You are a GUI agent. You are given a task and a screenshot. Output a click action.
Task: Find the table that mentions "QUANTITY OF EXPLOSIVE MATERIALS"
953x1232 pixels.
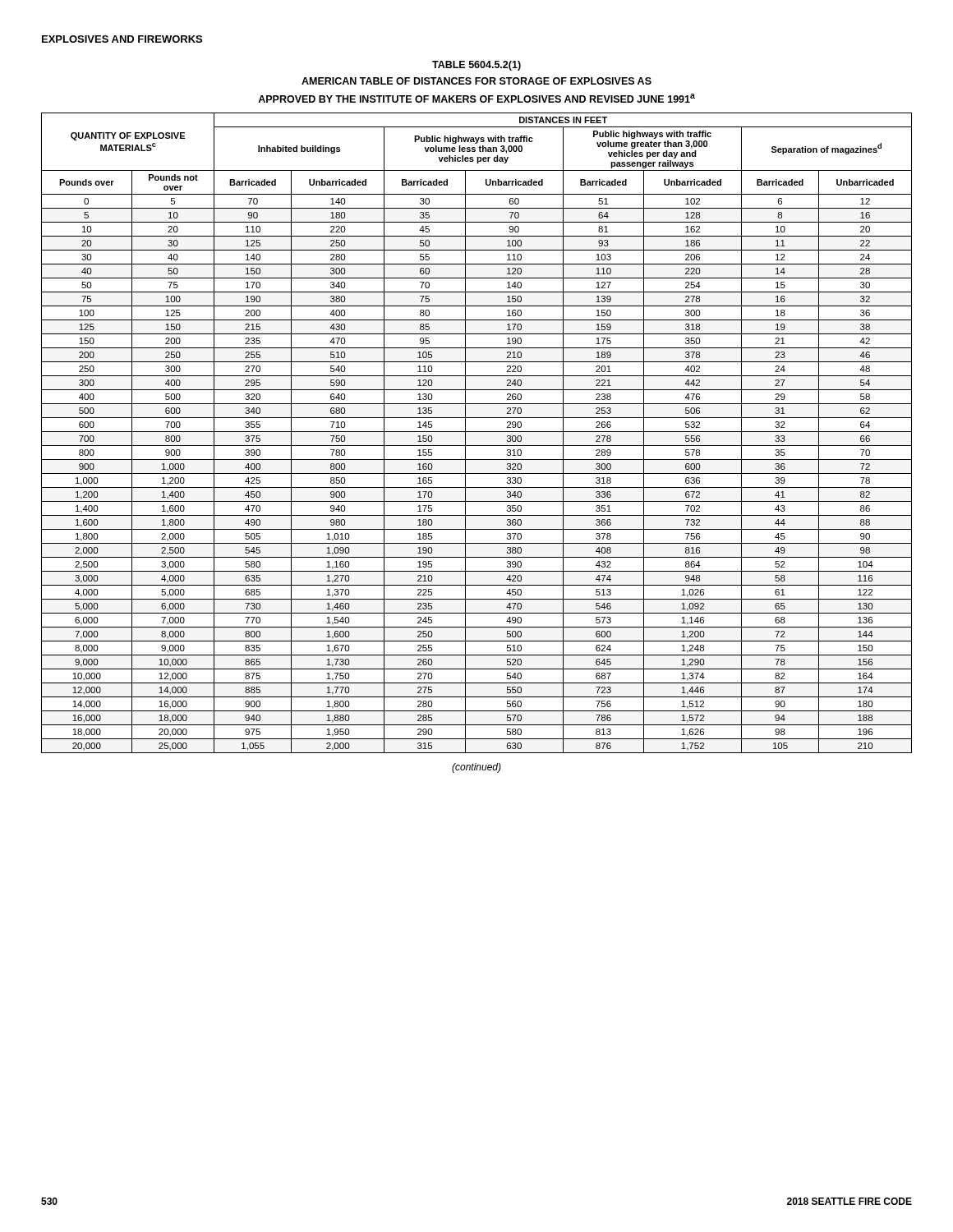[476, 433]
